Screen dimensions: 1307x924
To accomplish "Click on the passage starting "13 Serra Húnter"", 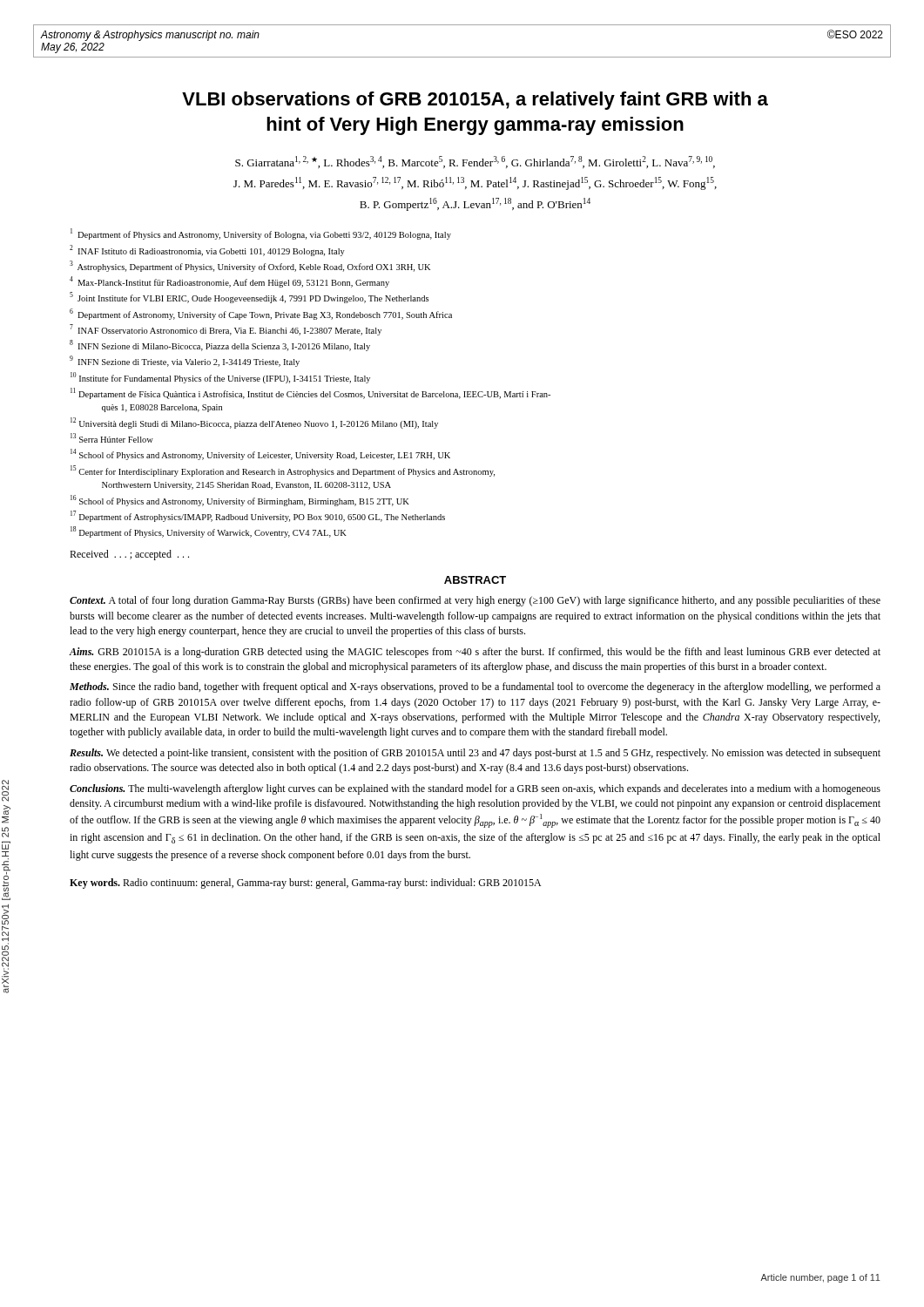I will pyautogui.click(x=111, y=438).
